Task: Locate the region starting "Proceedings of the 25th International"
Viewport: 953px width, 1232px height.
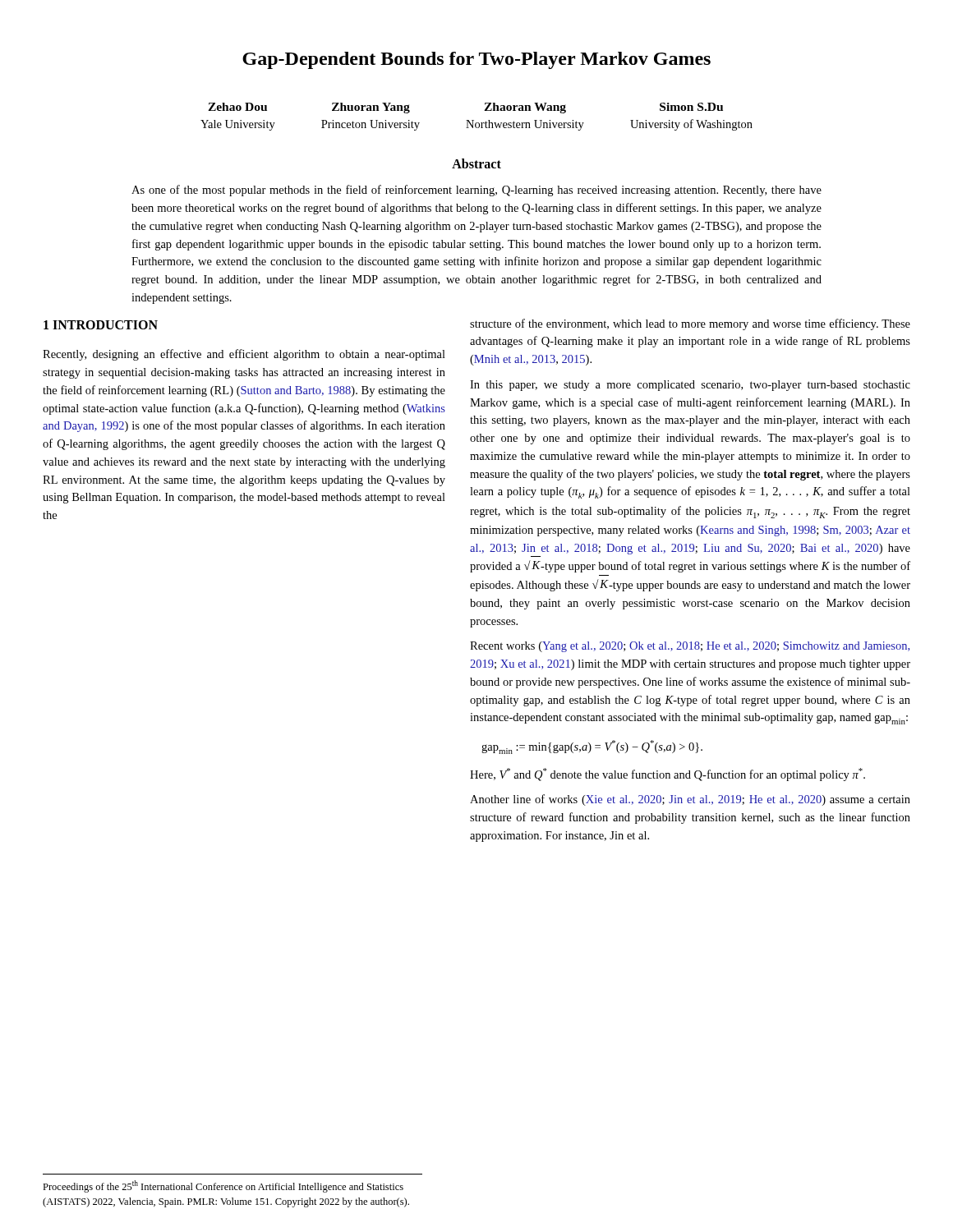Action: click(x=226, y=1193)
